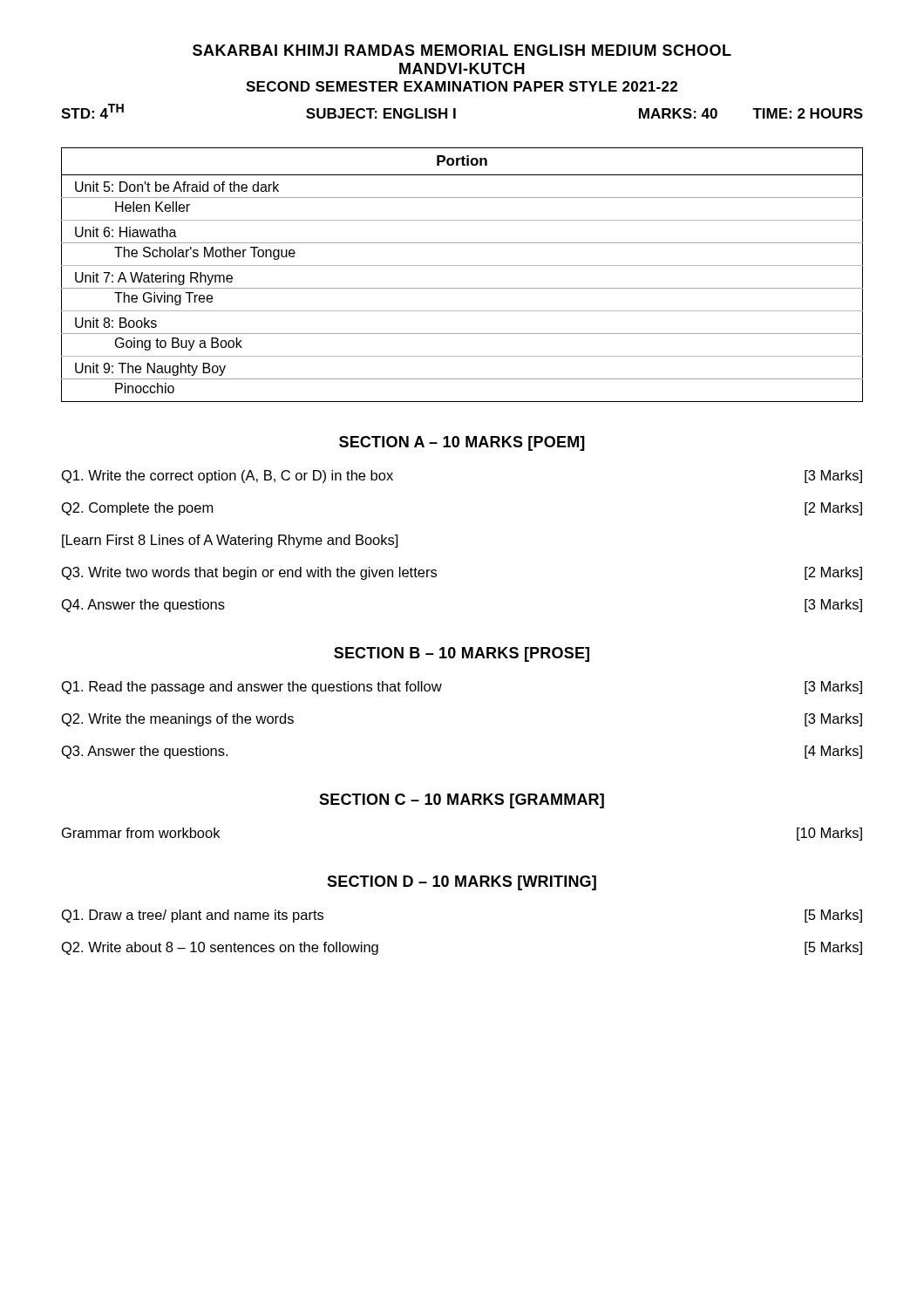This screenshot has height=1308, width=924.
Task: Find the block starting "SECTION B – 10 MARKS"
Action: click(462, 653)
